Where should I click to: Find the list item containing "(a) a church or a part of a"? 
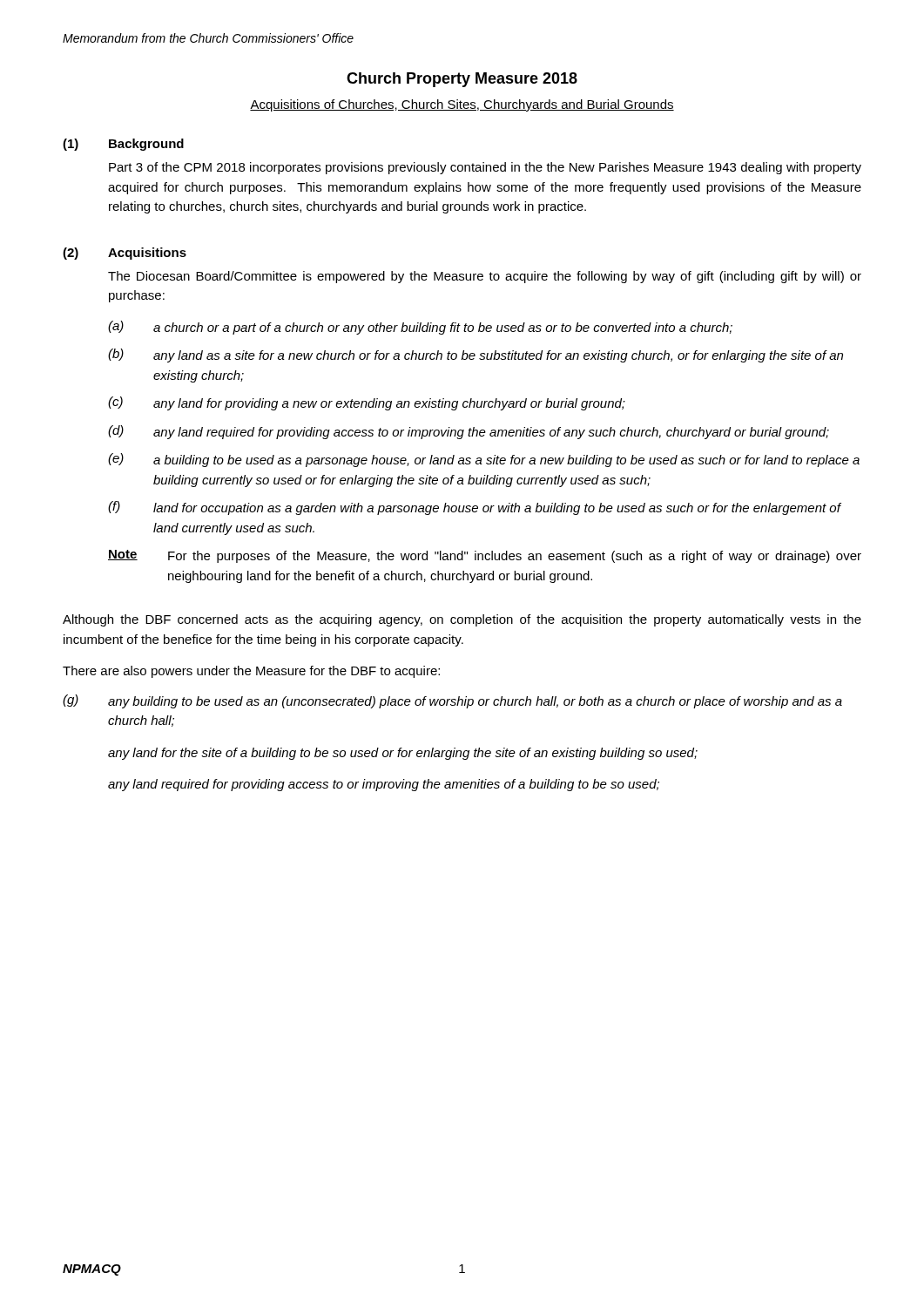click(x=485, y=327)
